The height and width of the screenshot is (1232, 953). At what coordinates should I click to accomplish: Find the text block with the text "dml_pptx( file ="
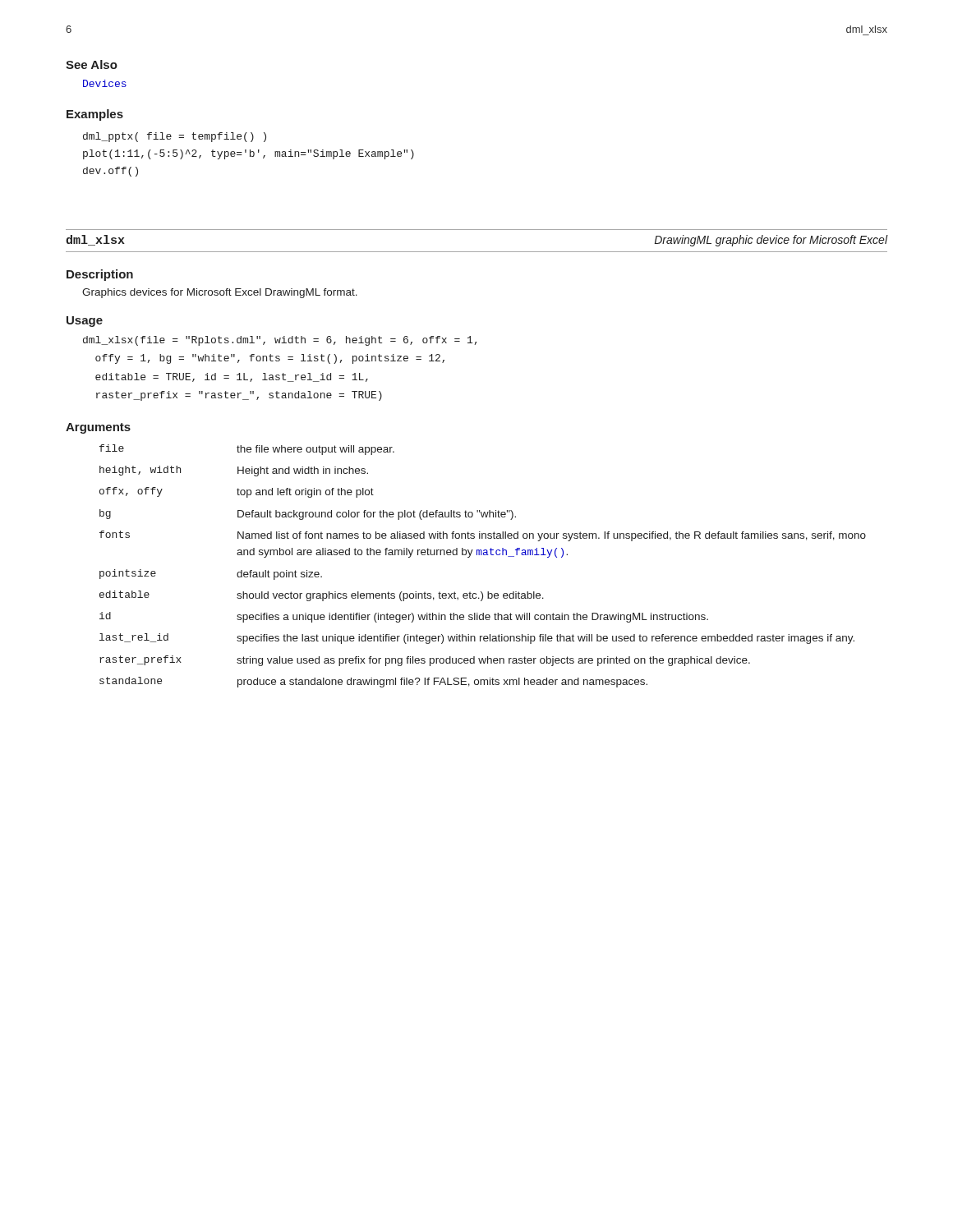coord(249,154)
